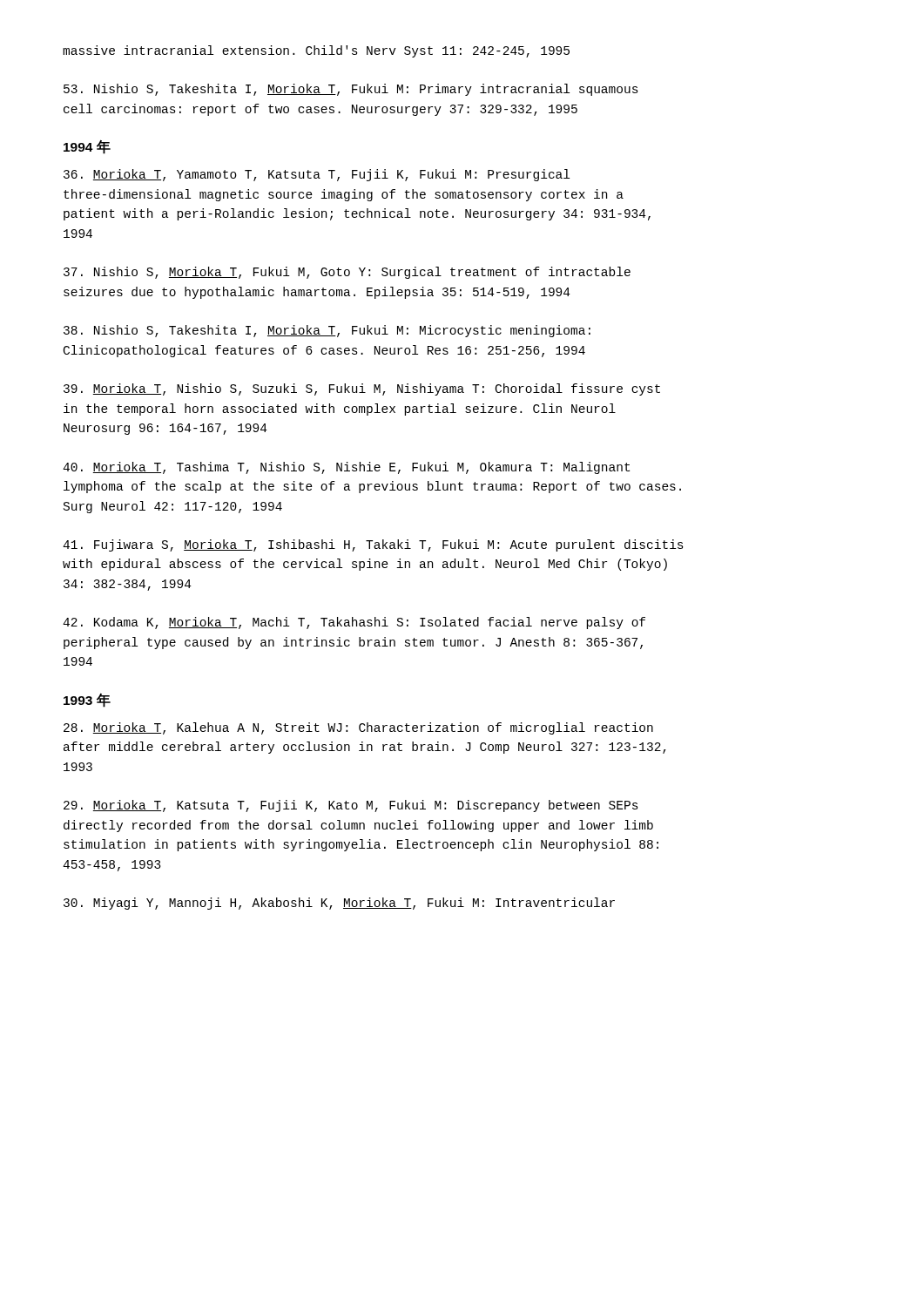
Task: Find the text starting "36. Morioka T, Yamamoto T, Katsuta T, Fujii"
Action: click(x=358, y=205)
